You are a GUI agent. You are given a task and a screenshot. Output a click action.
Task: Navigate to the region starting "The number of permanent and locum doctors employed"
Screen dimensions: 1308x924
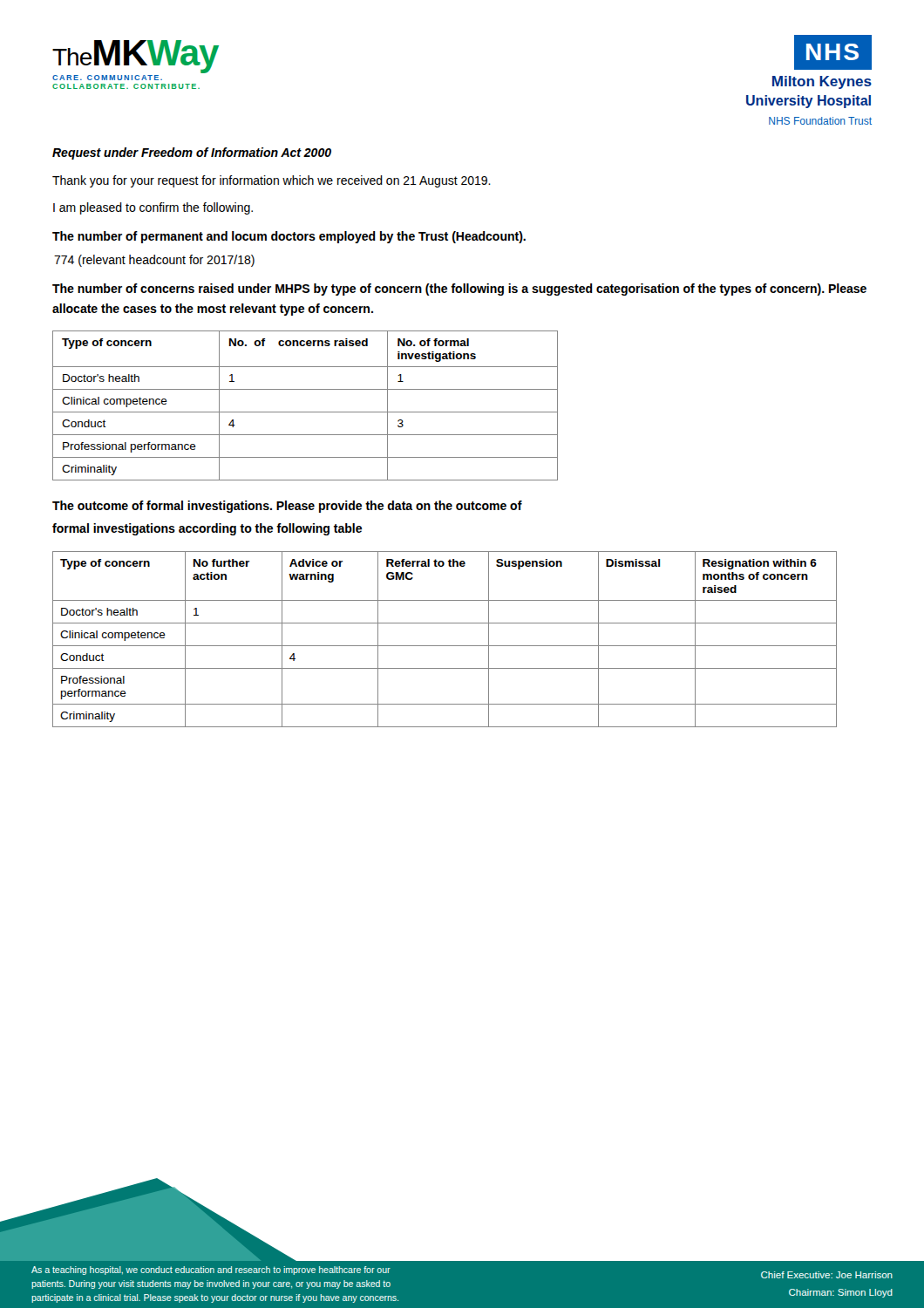[289, 237]
